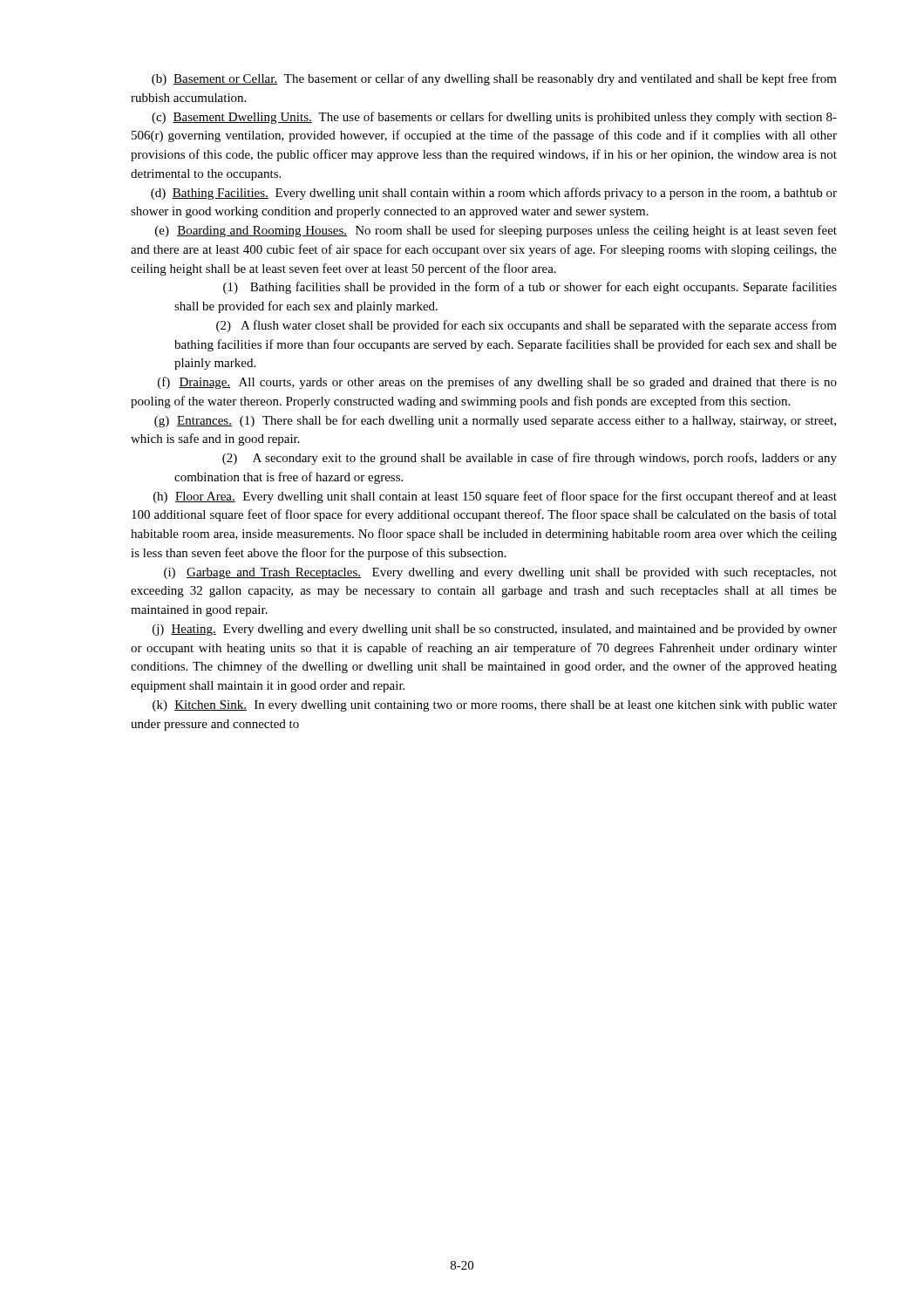This screenshot has height=1308, width=924.
Task: Point to the text starting "(2) A flush"
Action: [462, 345]
